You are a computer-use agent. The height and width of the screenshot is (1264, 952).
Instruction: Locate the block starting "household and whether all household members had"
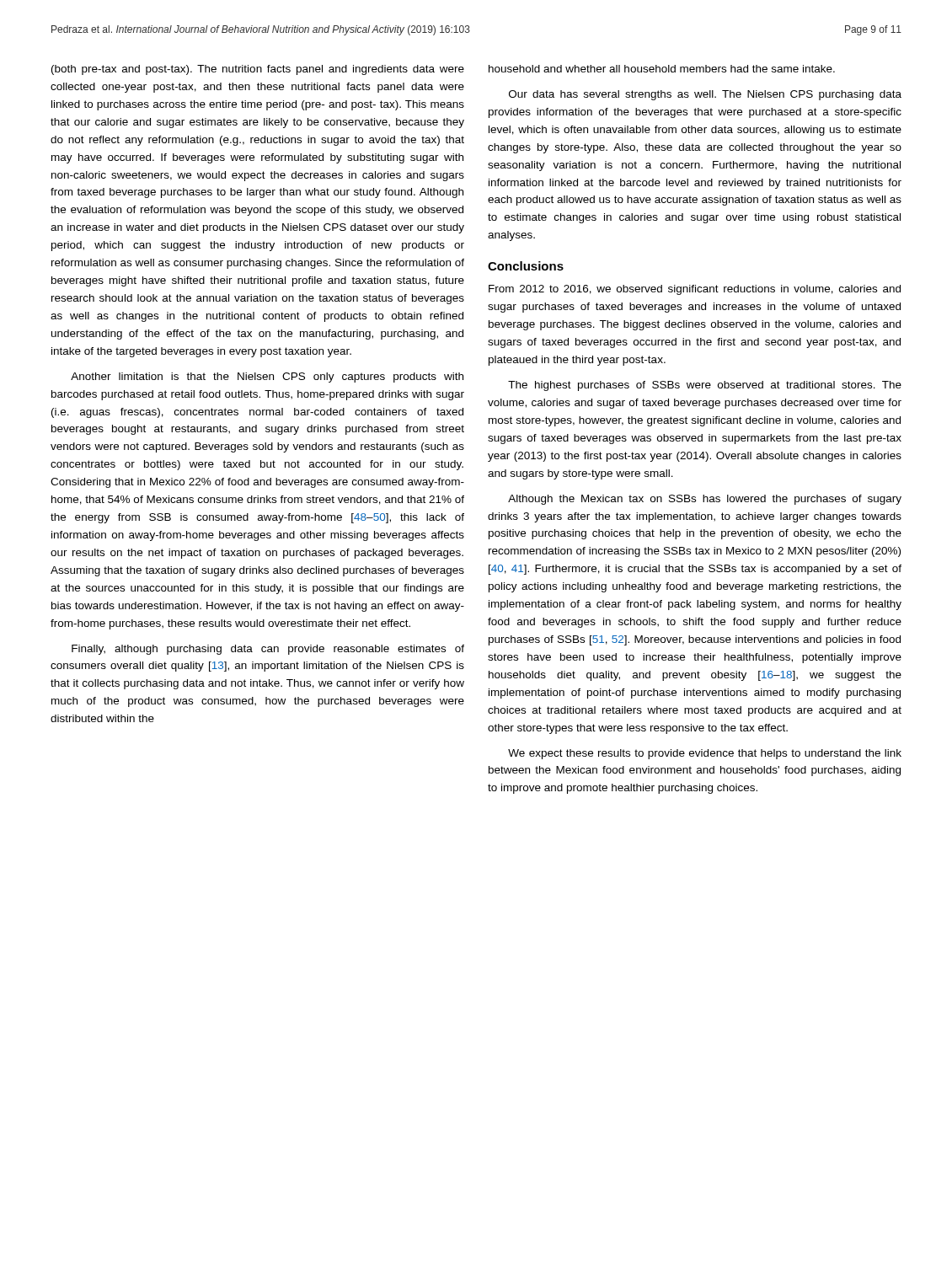coord(695,153)
